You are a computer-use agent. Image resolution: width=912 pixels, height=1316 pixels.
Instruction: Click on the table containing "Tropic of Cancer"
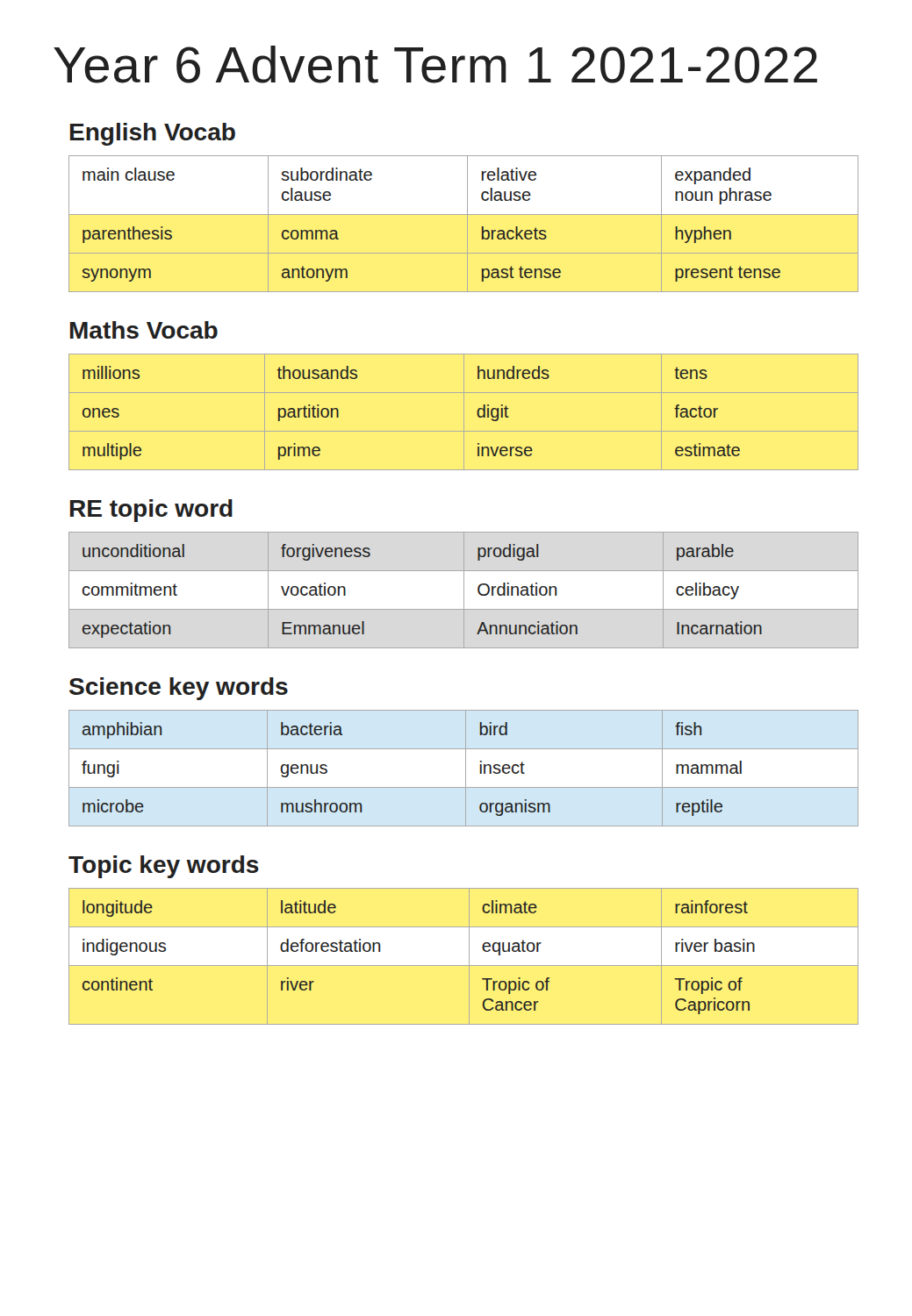[x=456, y=956]
